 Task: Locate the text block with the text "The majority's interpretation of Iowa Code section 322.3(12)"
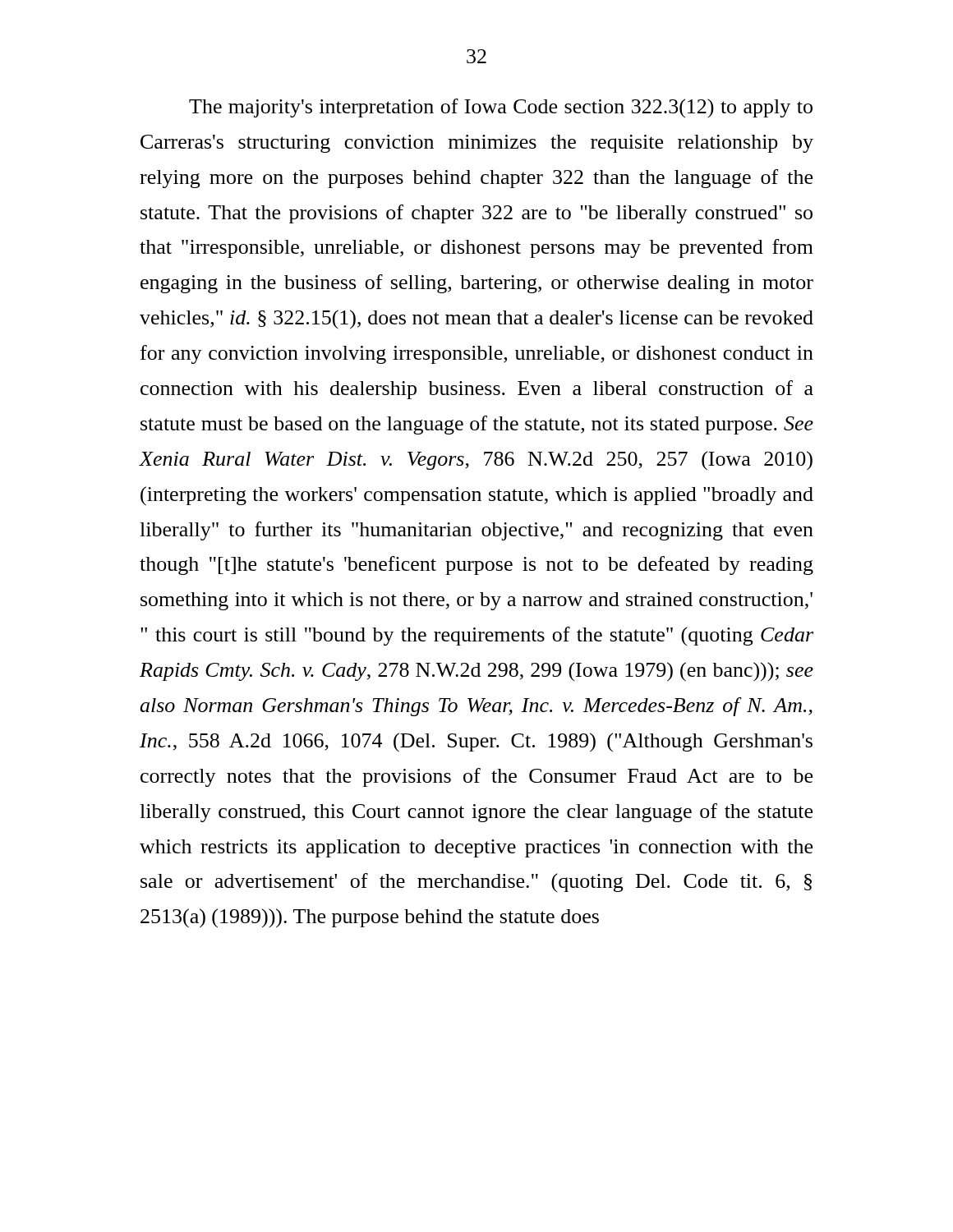point(476,512)
